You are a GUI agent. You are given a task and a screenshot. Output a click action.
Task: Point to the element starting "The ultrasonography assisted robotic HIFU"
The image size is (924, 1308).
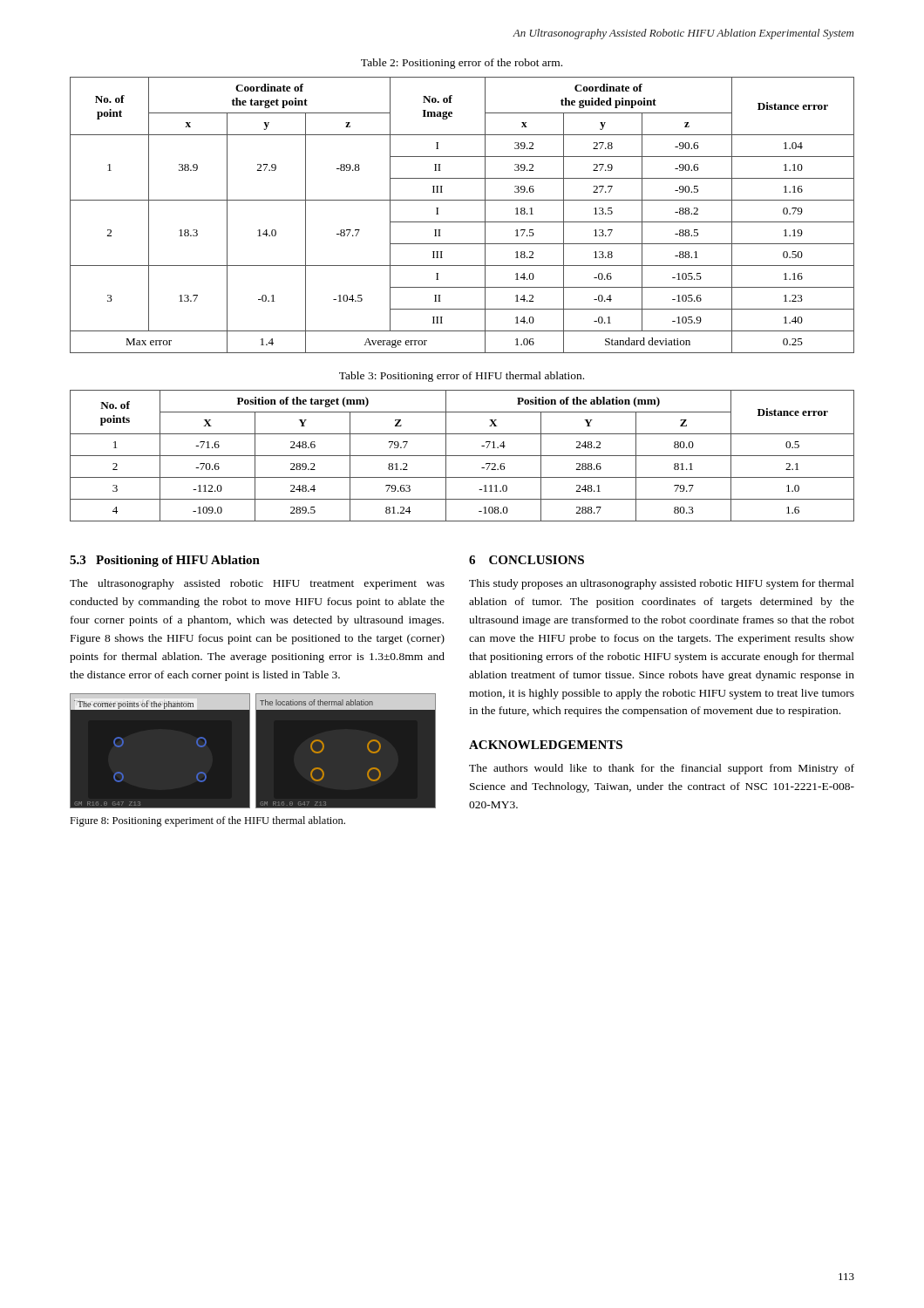coord(257,629)
